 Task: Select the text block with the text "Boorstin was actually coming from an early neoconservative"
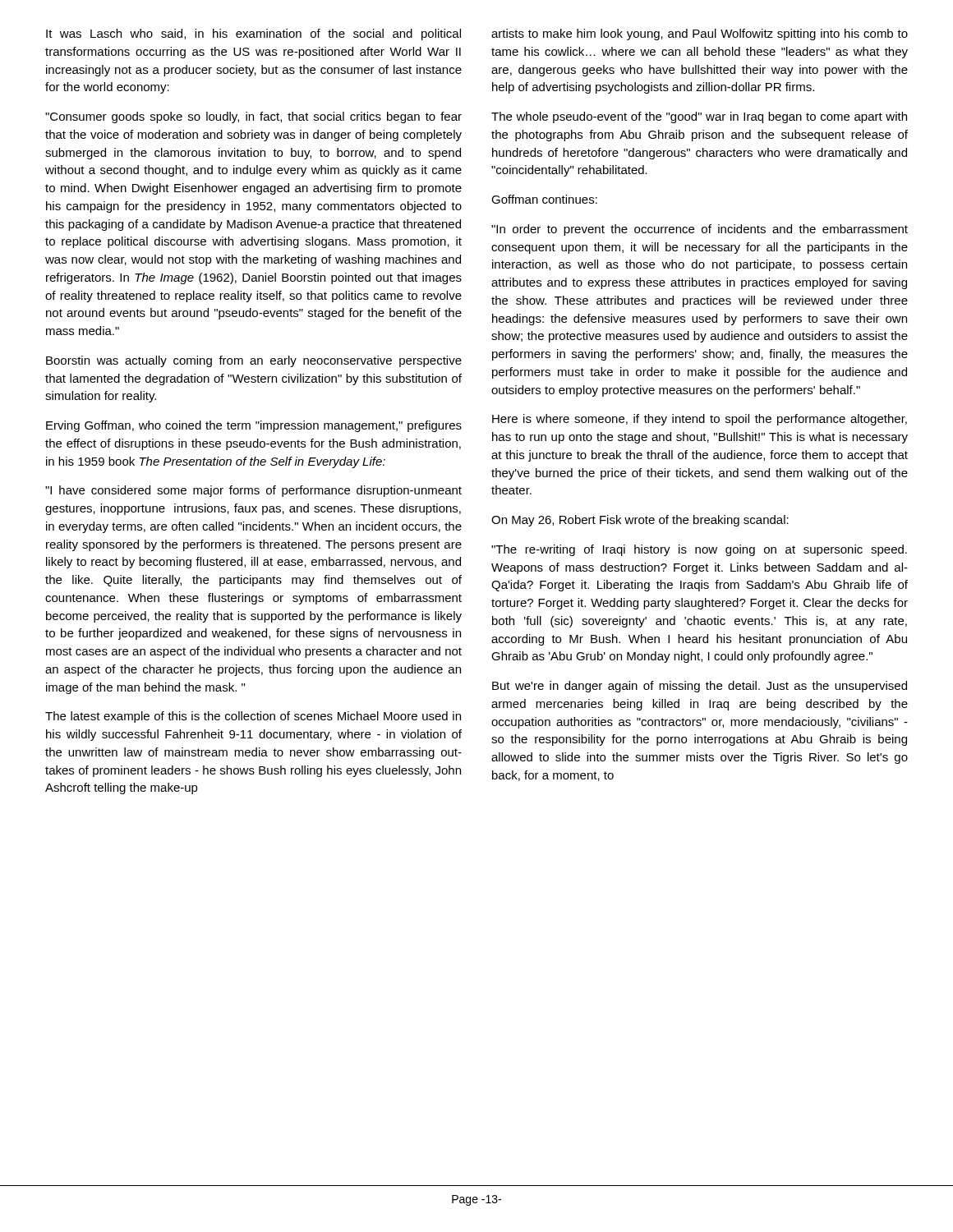coord(253,378)
